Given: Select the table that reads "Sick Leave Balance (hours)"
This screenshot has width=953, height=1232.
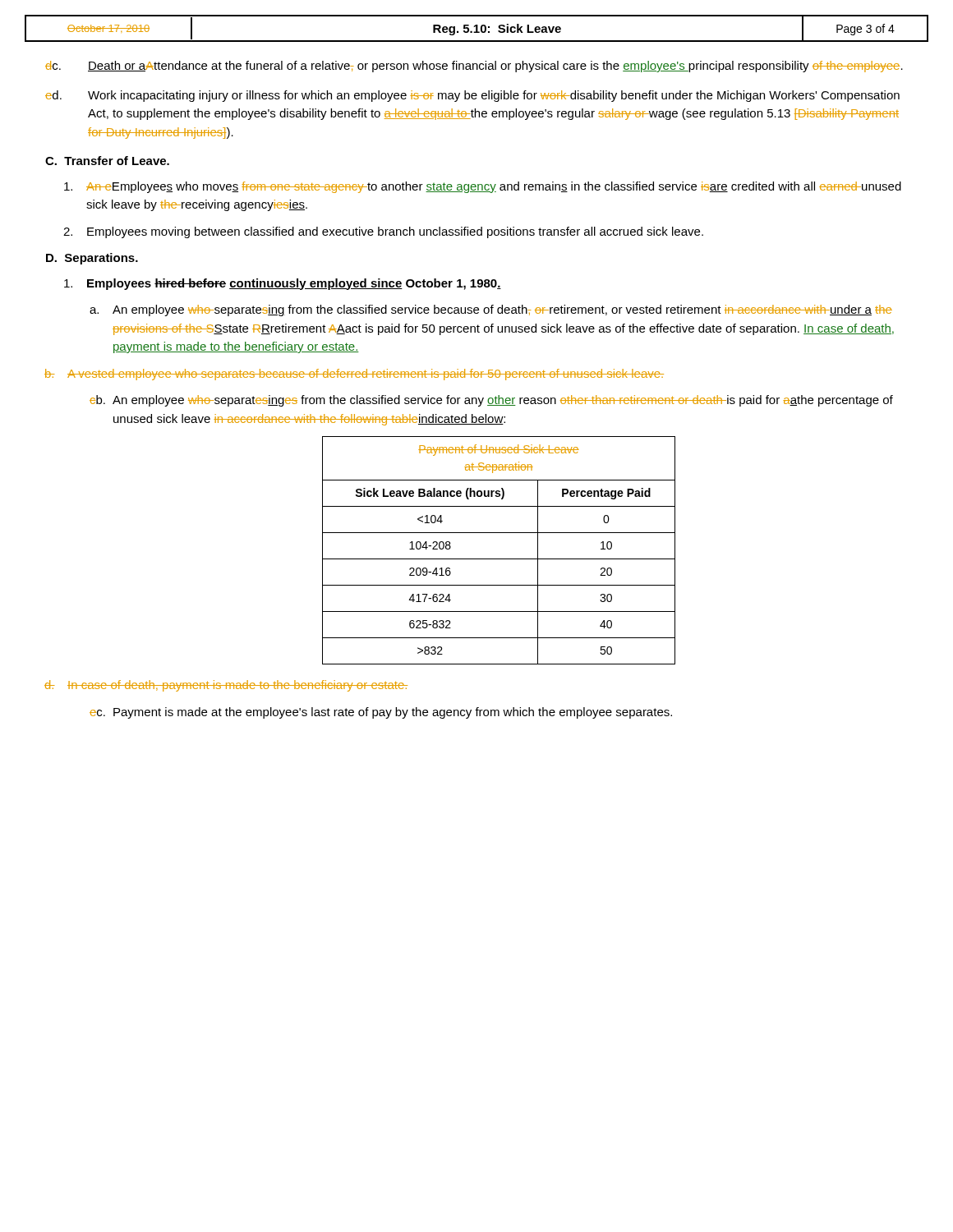Looking at the screenshot, I should tap(499, 550).
